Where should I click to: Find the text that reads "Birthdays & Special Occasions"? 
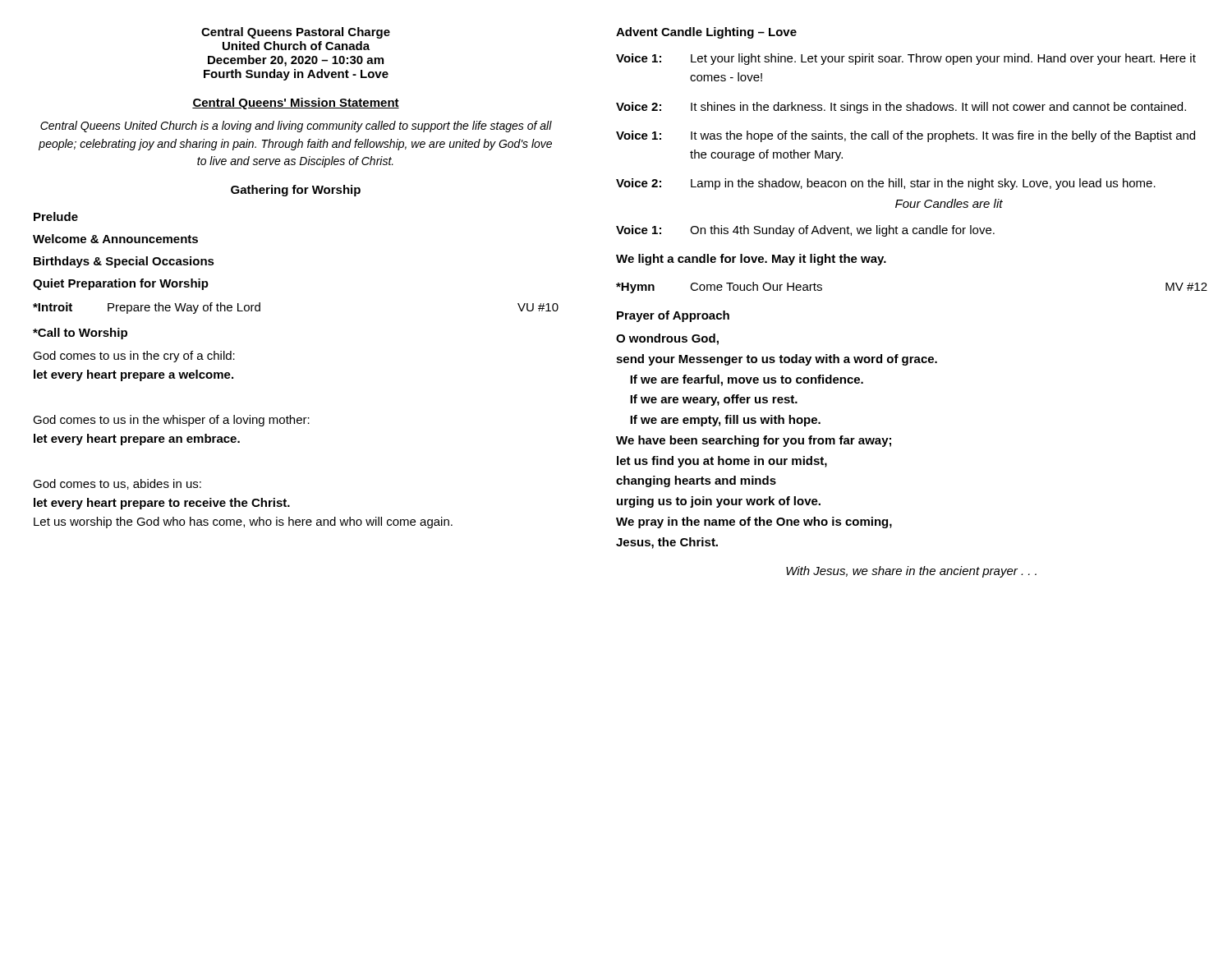[124, 261]
